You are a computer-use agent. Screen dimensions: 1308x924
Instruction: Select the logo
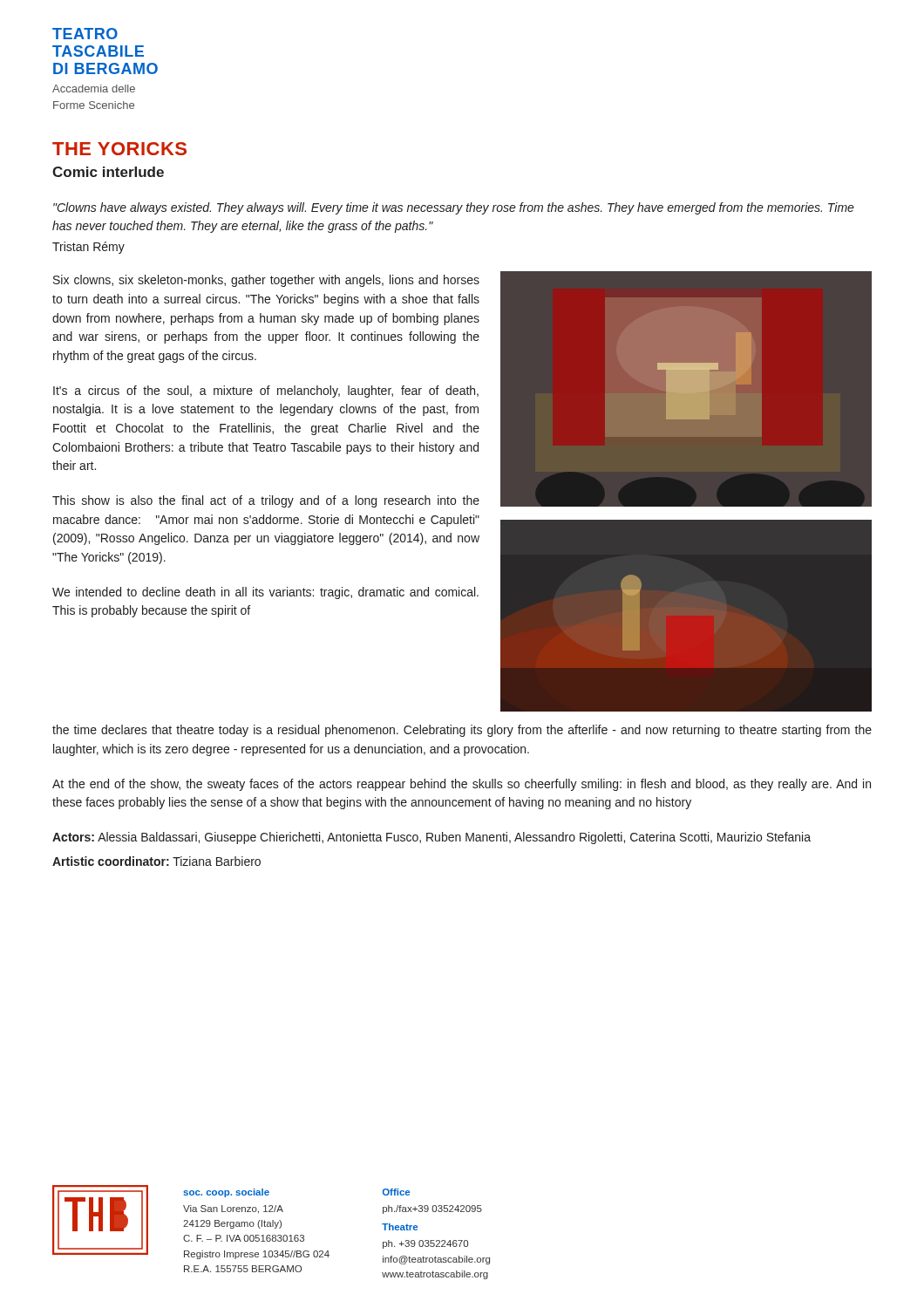point(100,1221)
